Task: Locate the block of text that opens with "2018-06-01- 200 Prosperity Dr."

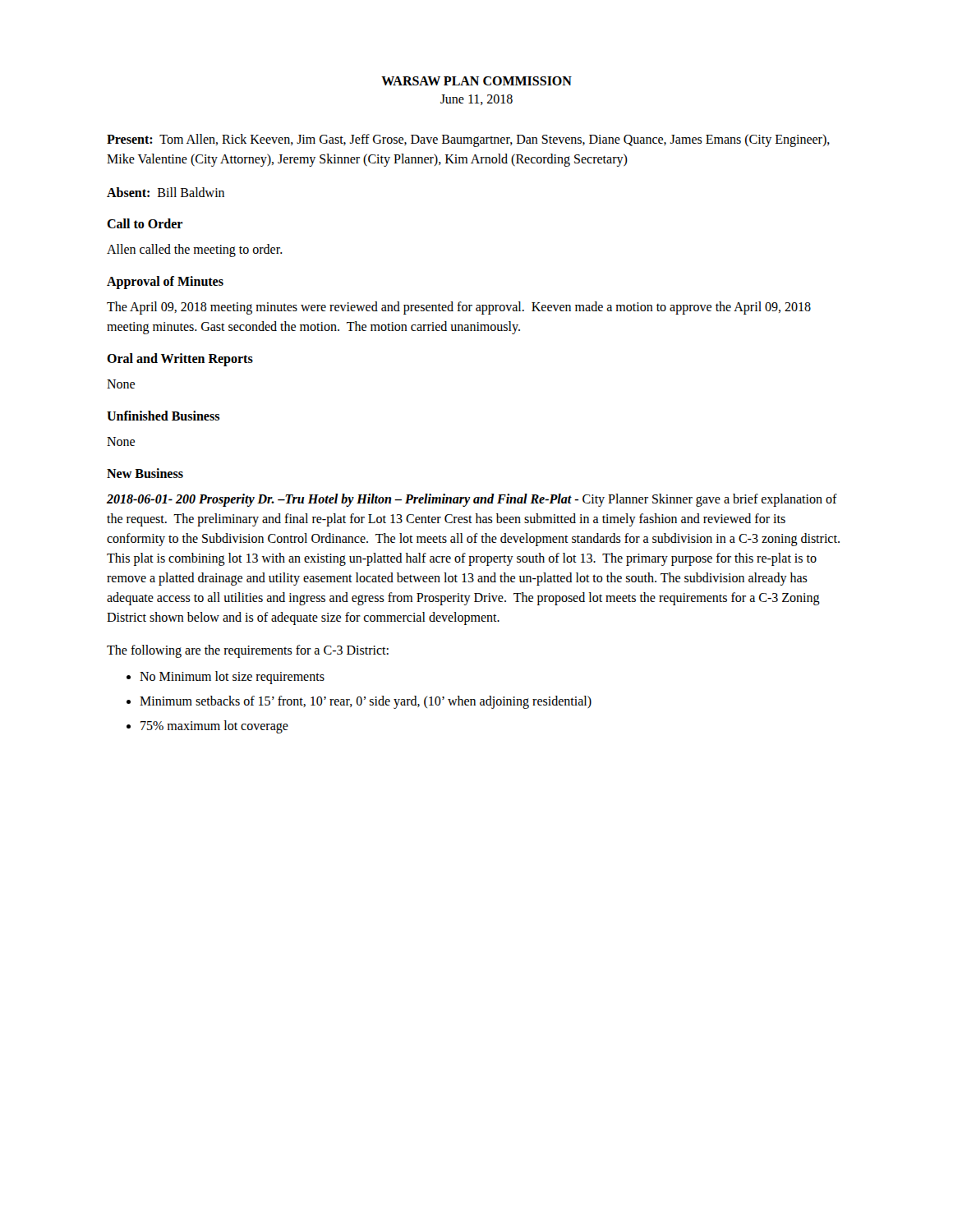Action: click(475, 558)
